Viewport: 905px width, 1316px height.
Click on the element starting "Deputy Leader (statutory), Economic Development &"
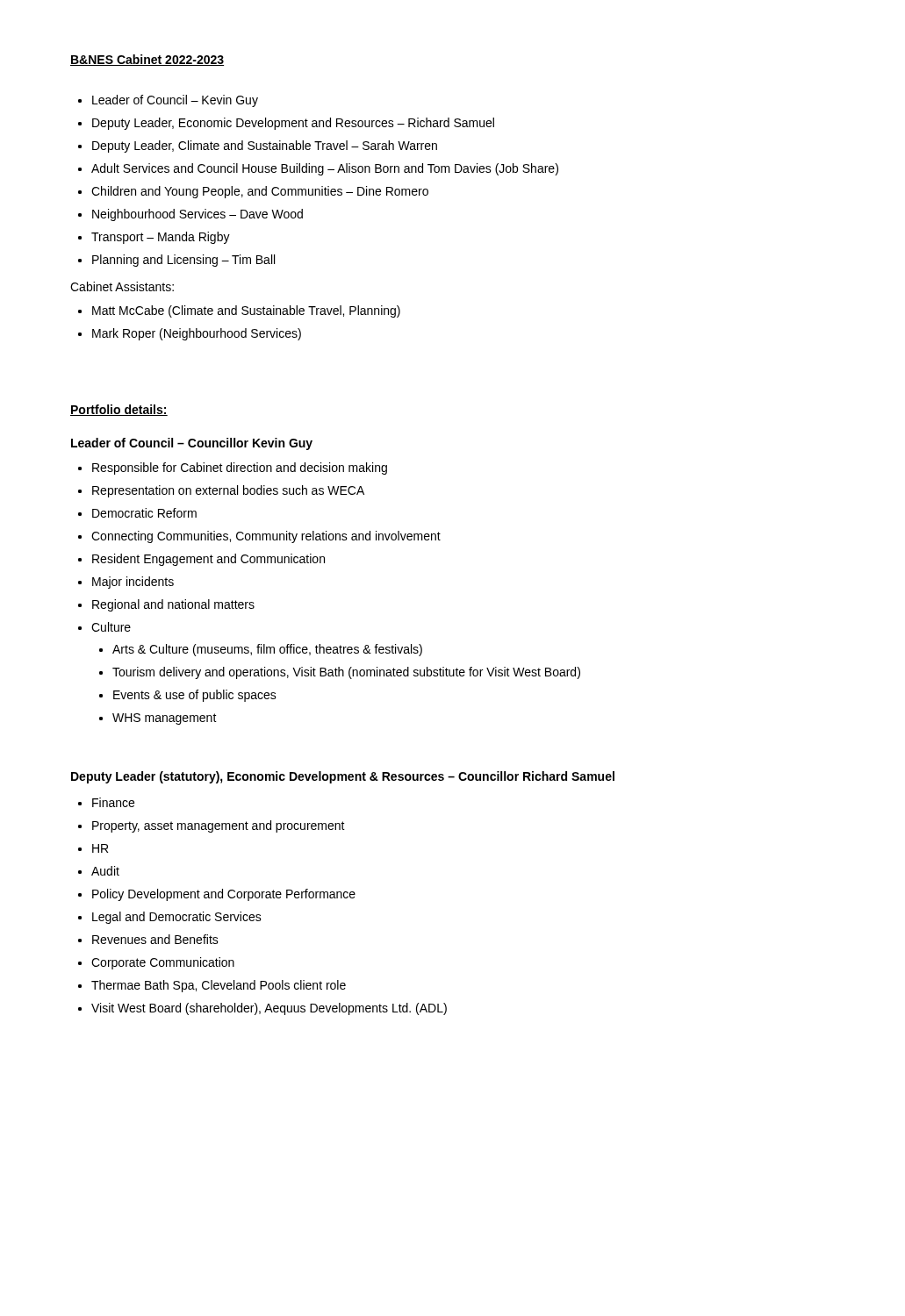pos(343,776)
